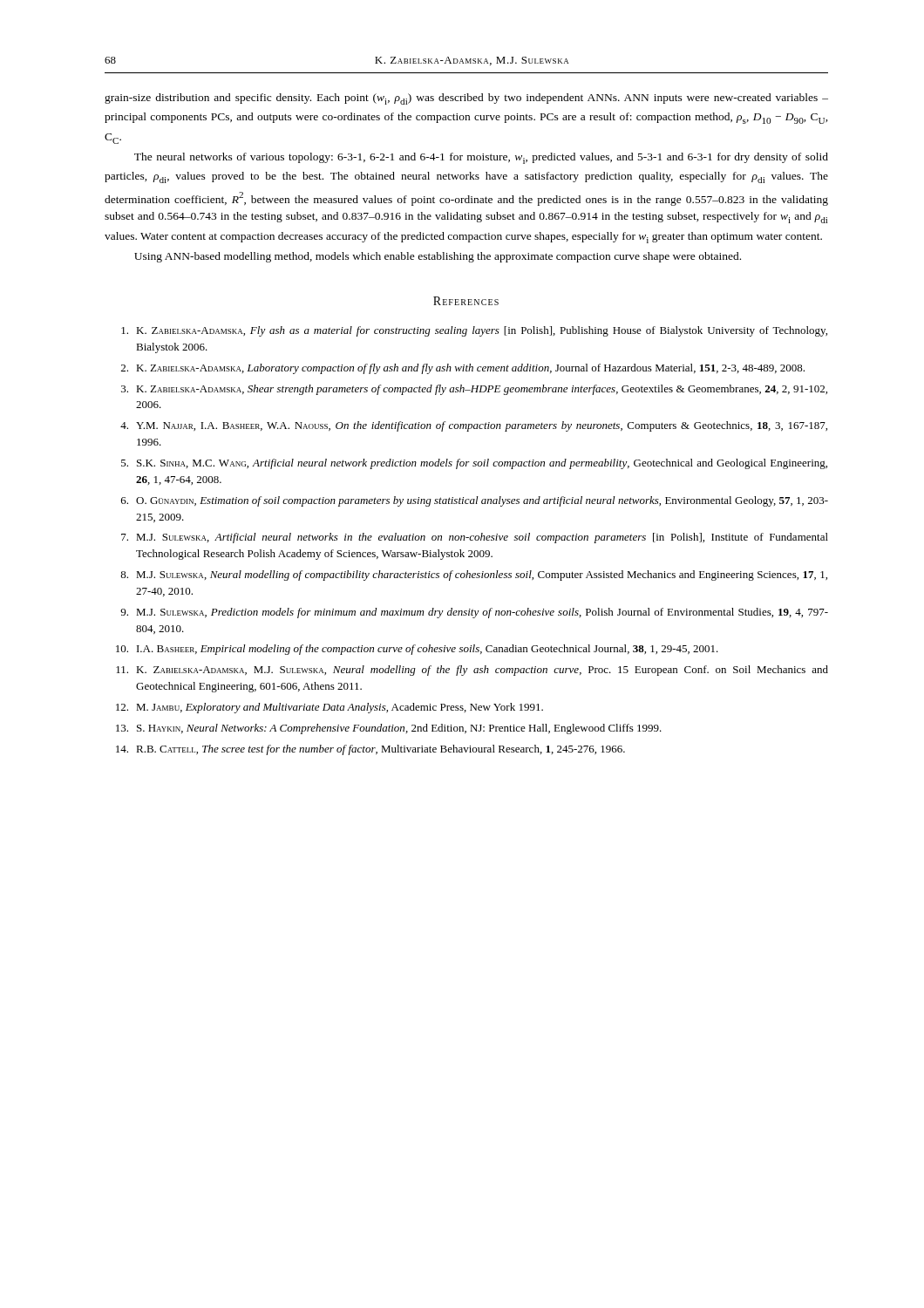Click the passage that begins "14. R.B. Cattell, The"
Viewport: 924px width, 1308px height.
[466, 749]
